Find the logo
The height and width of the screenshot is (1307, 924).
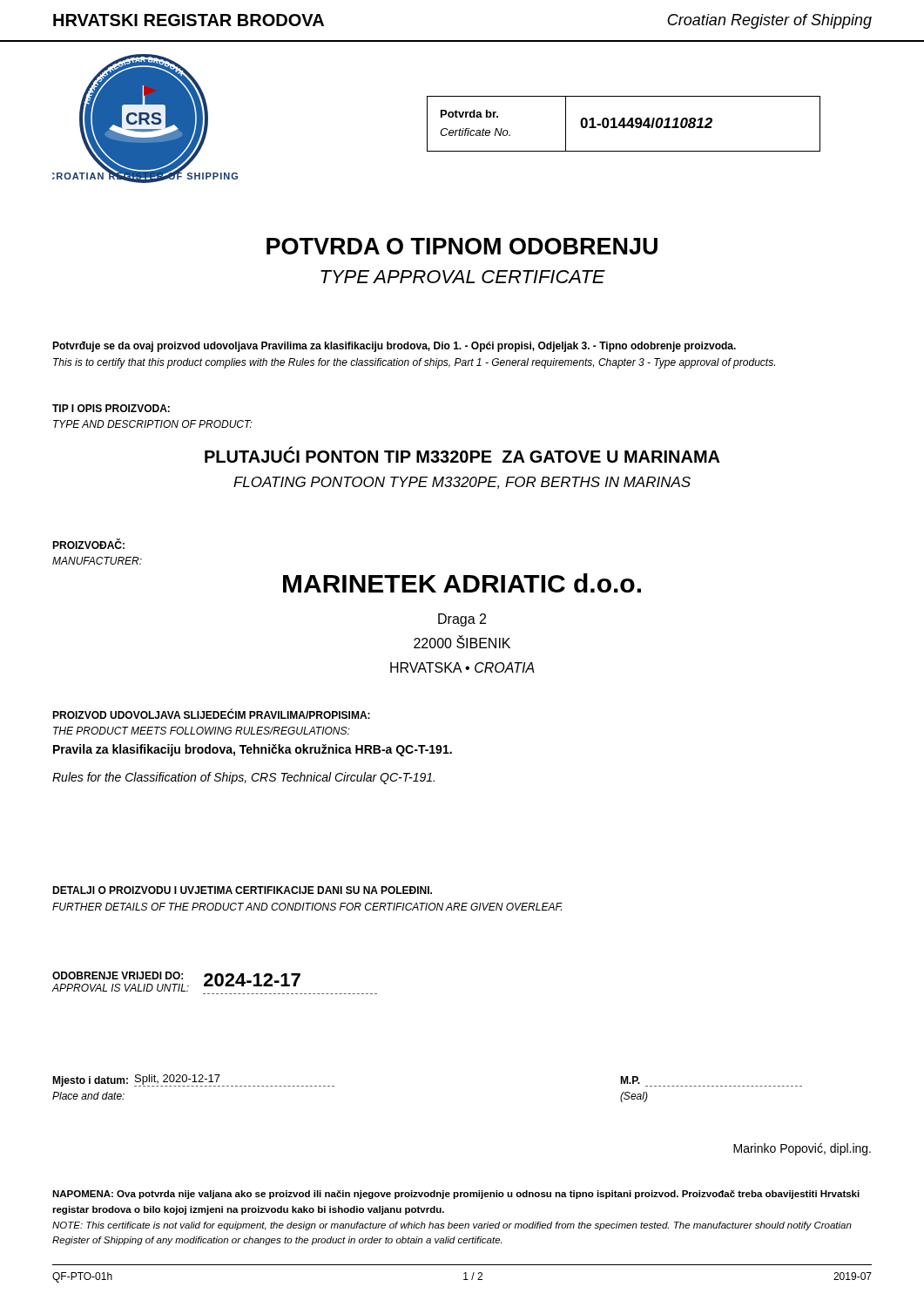click(157, 122)
